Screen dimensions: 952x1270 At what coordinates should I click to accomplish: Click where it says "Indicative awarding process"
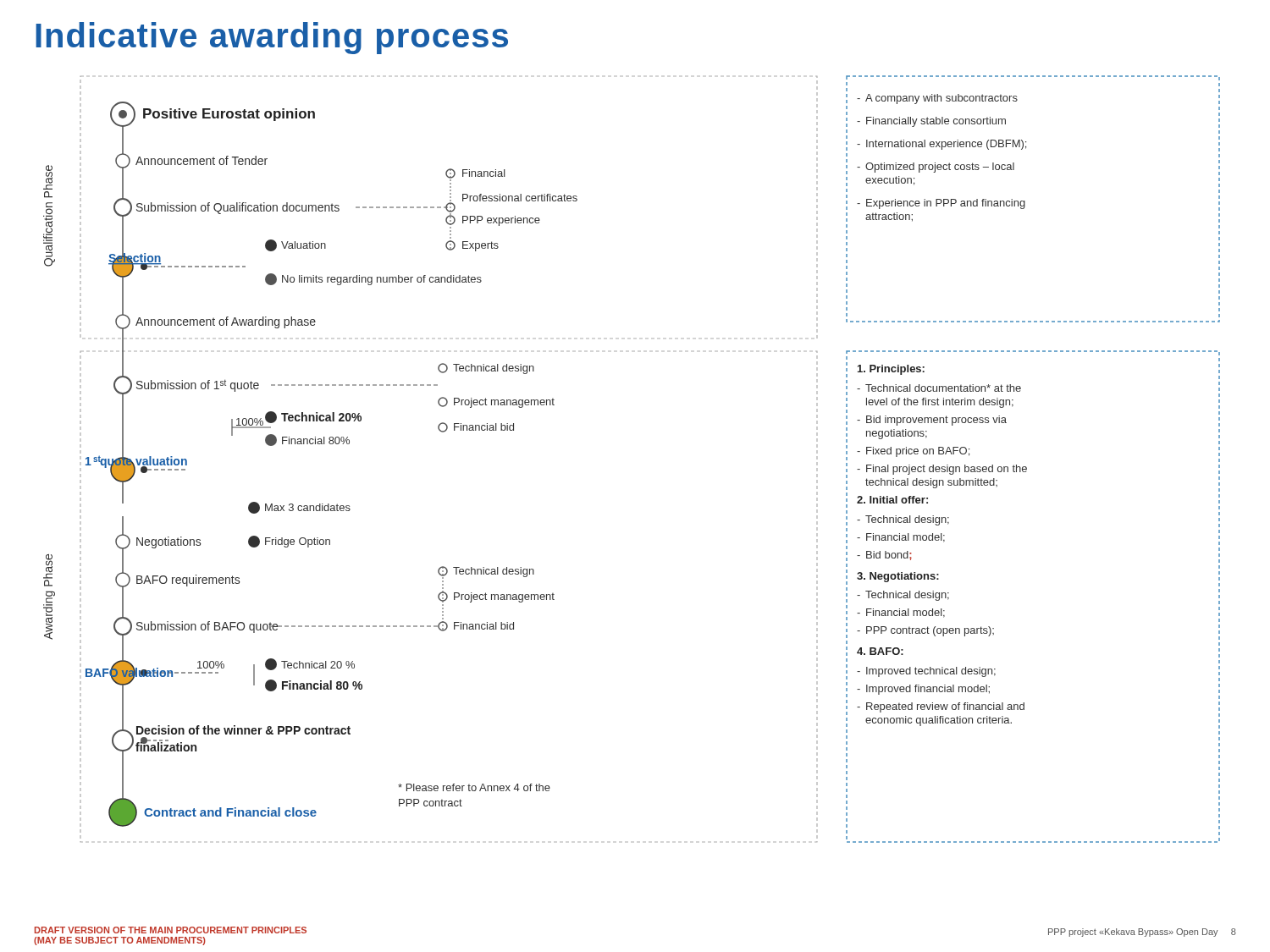click(272, 36)
